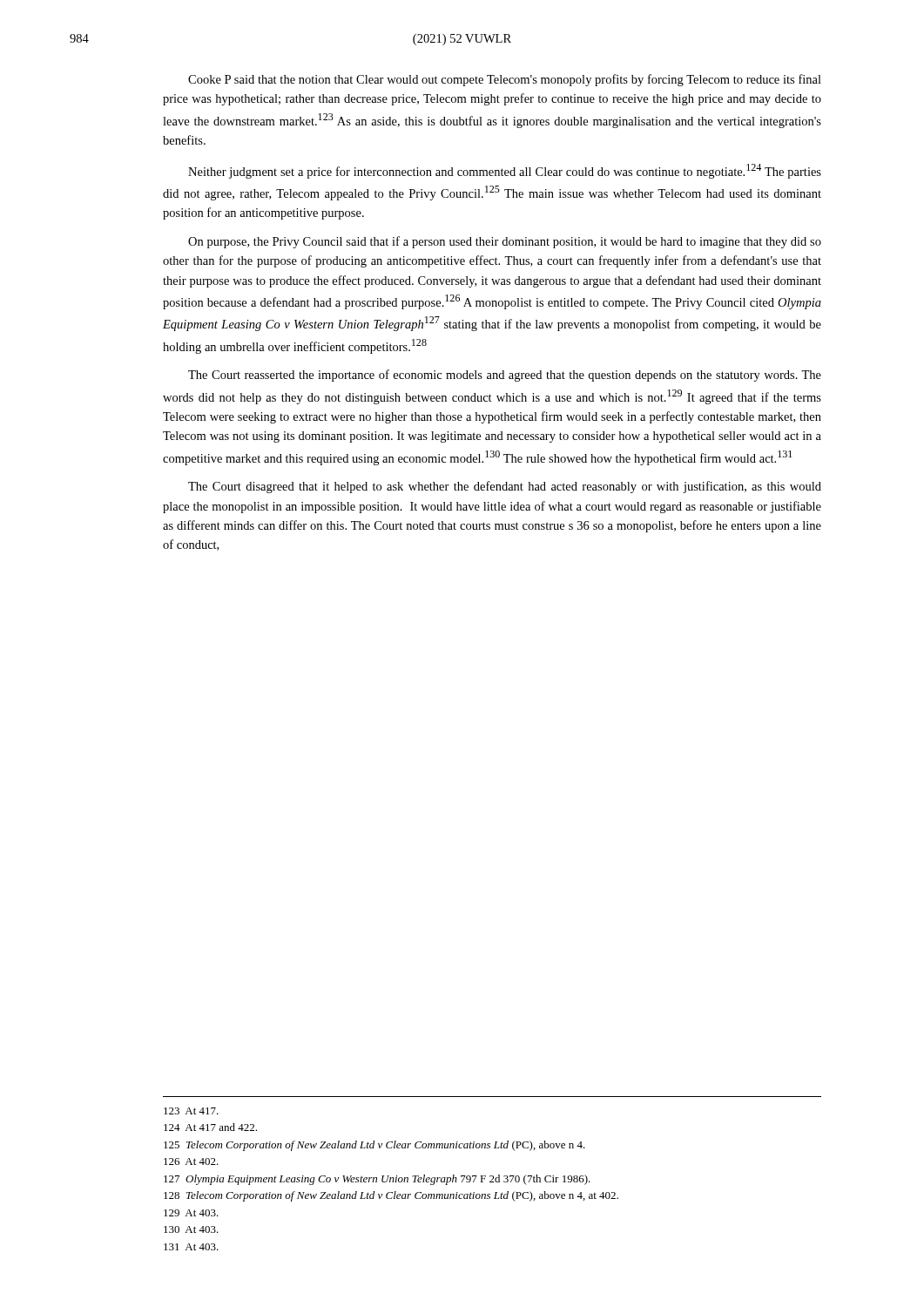924x1307 pixels.
Task: Select the text block that says "The Court disagreed that"
Action: click(492, 516)
